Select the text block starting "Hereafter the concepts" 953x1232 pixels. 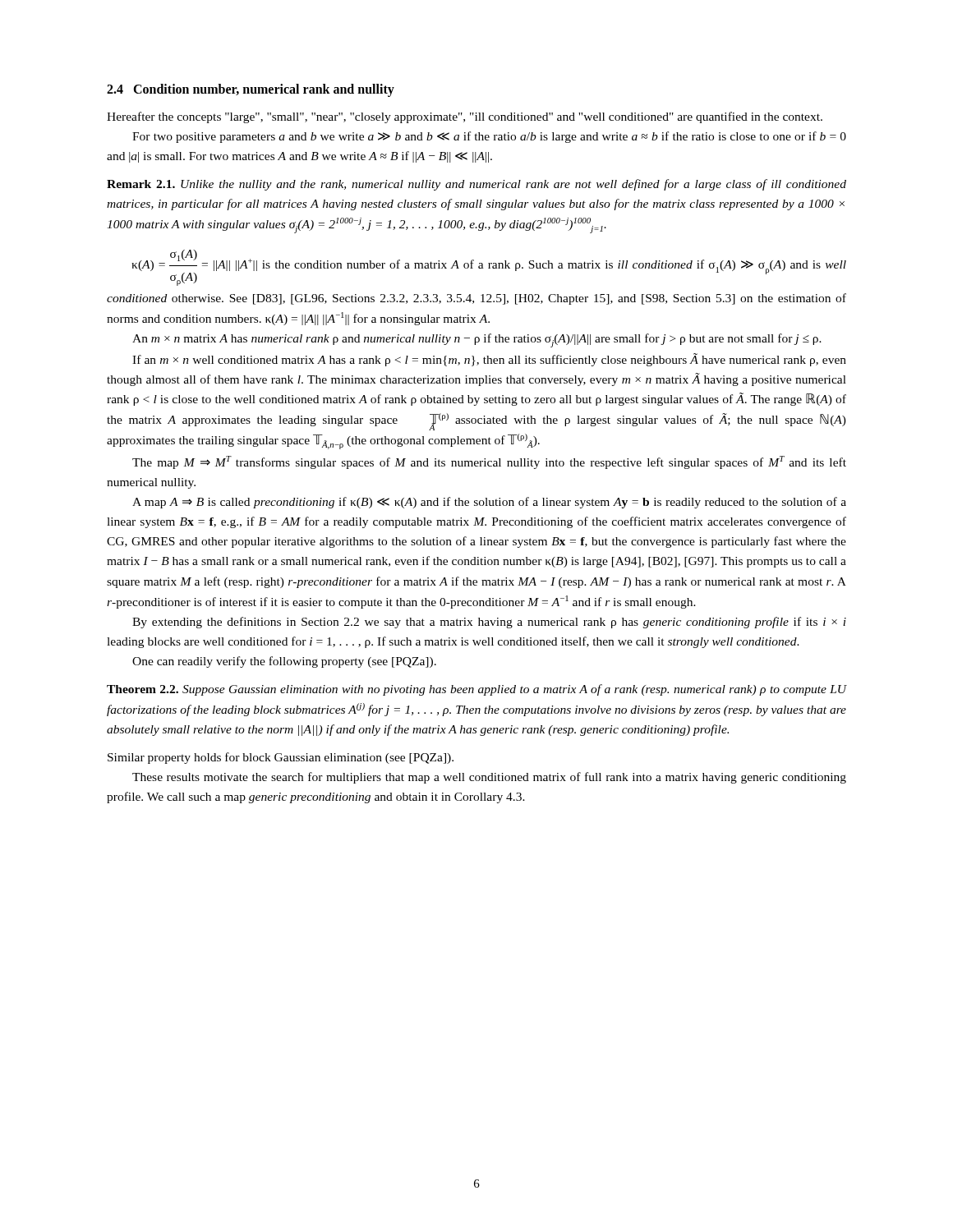tap(476, 136)
